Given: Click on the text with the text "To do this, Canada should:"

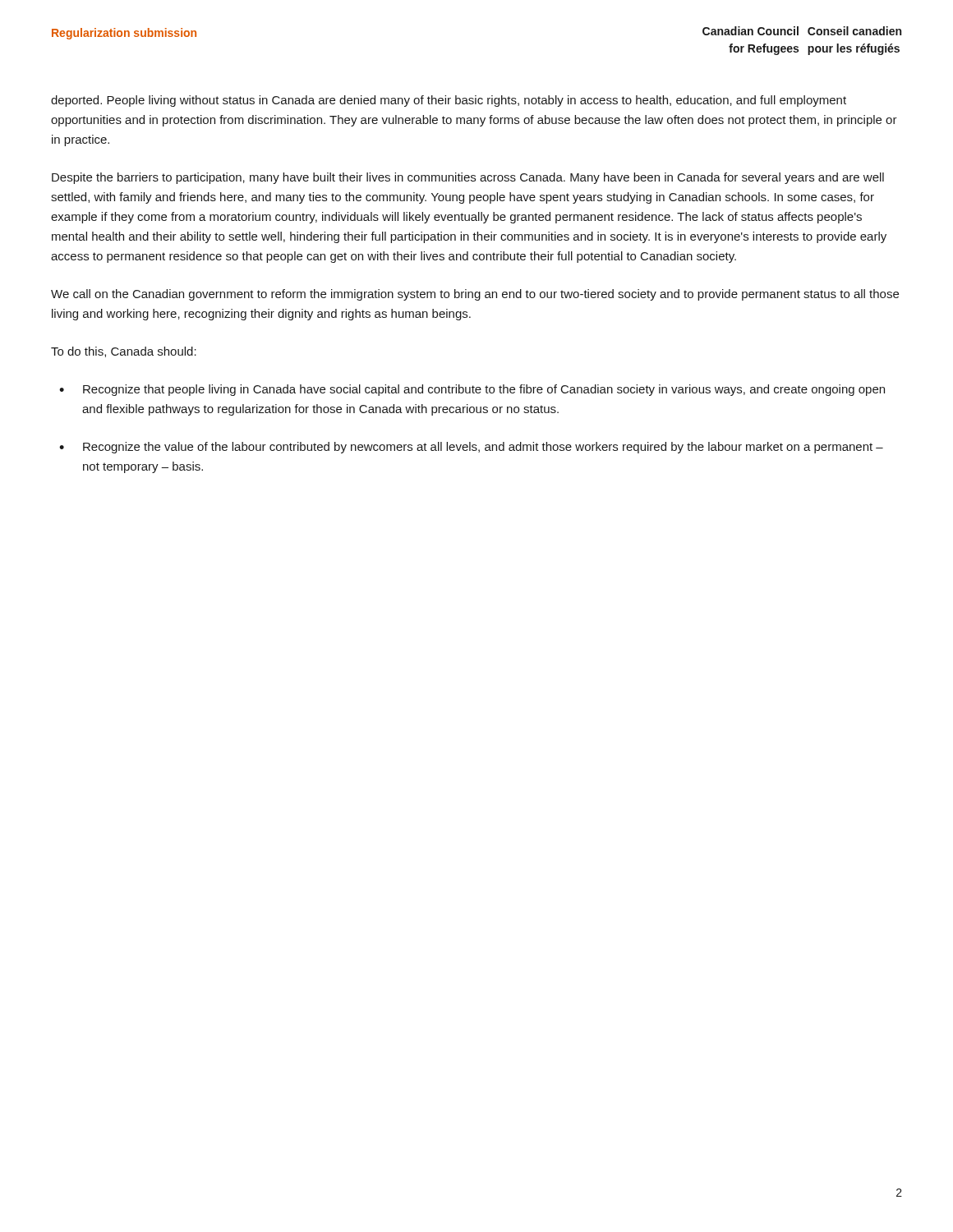Looking at the screenshot, I should [x=124, y=351].
